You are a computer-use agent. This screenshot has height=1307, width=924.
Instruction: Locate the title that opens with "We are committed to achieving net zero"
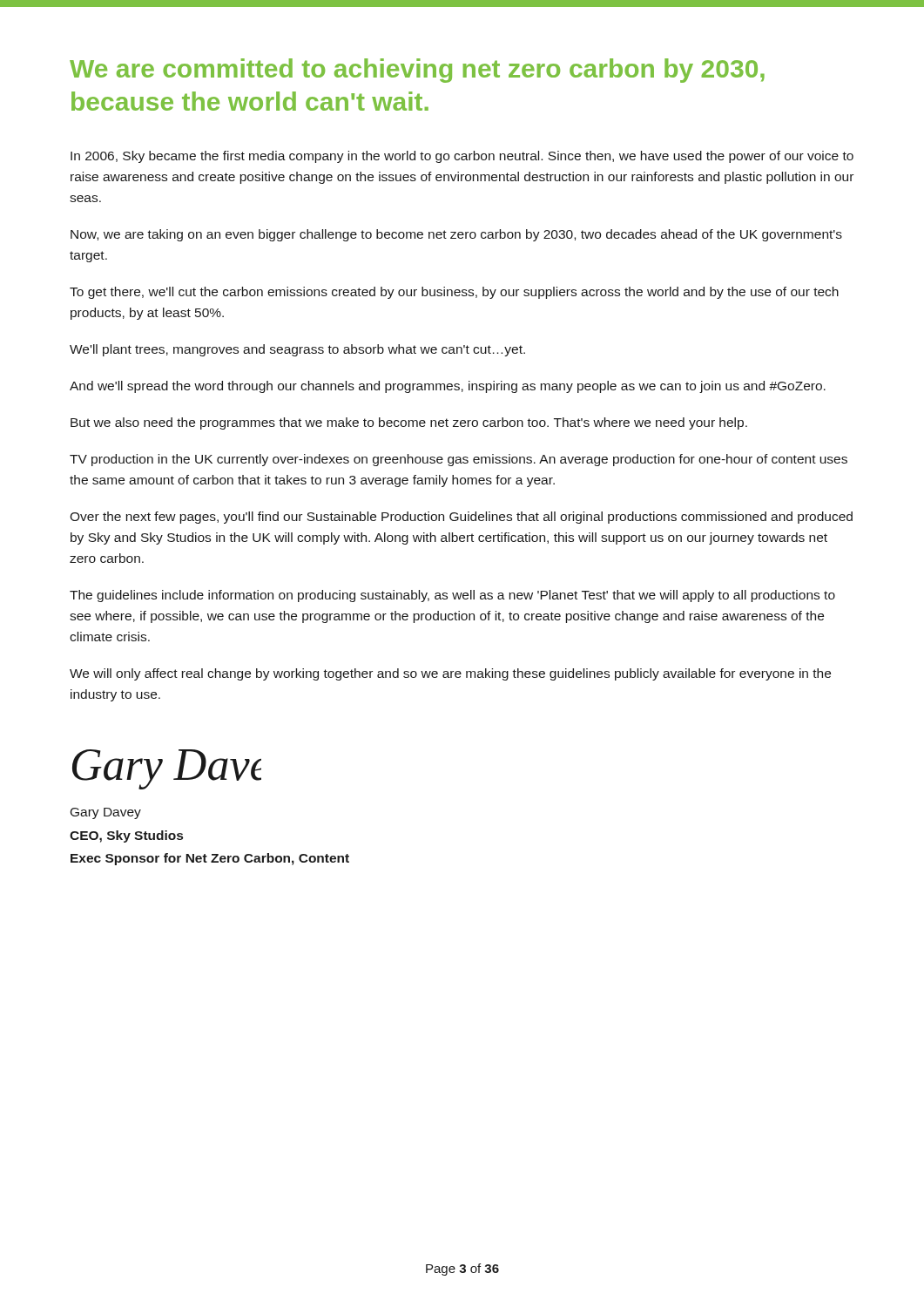click(x=418, y=85)
